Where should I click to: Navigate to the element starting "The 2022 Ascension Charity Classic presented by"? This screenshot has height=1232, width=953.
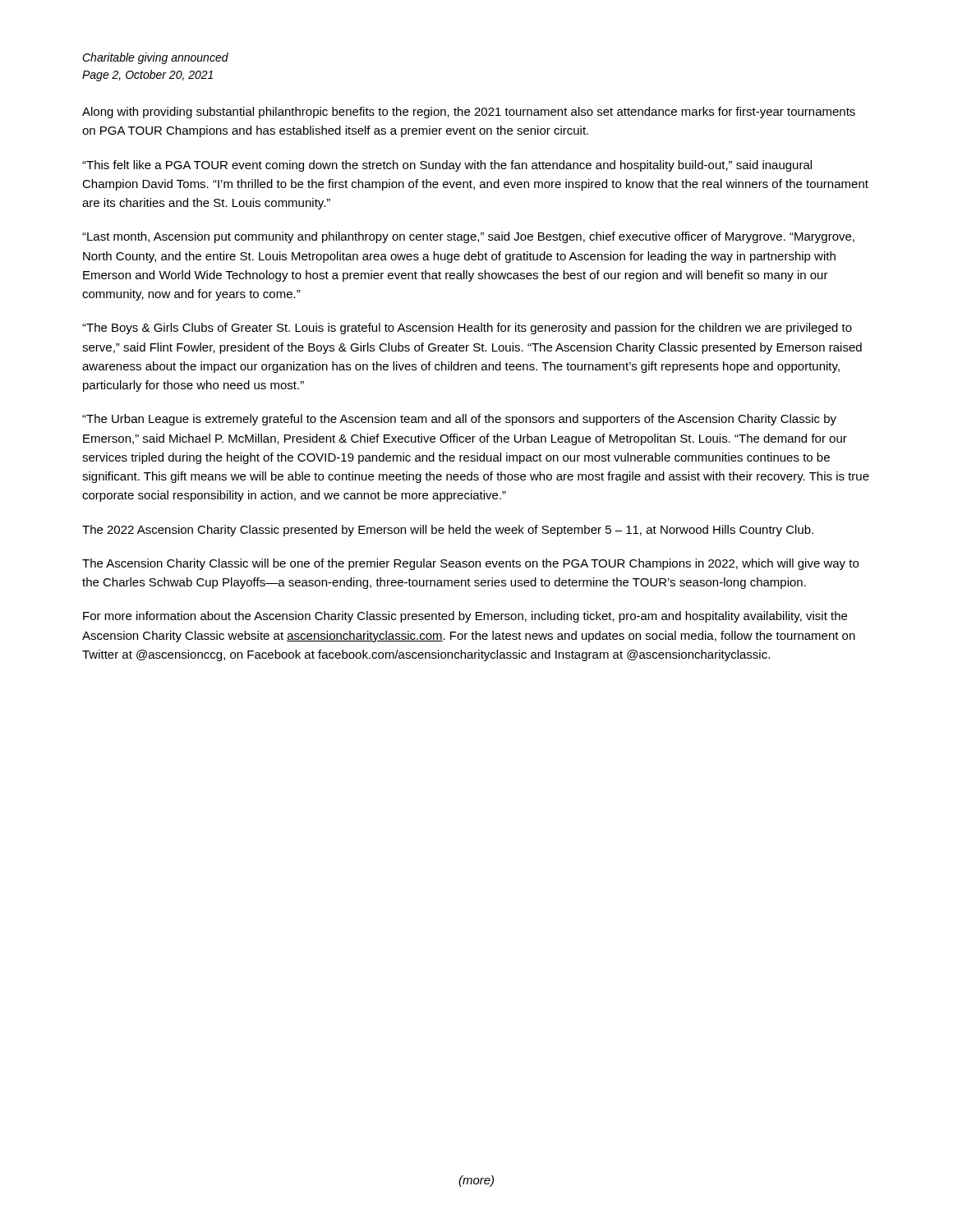click(x=448, y=529)
